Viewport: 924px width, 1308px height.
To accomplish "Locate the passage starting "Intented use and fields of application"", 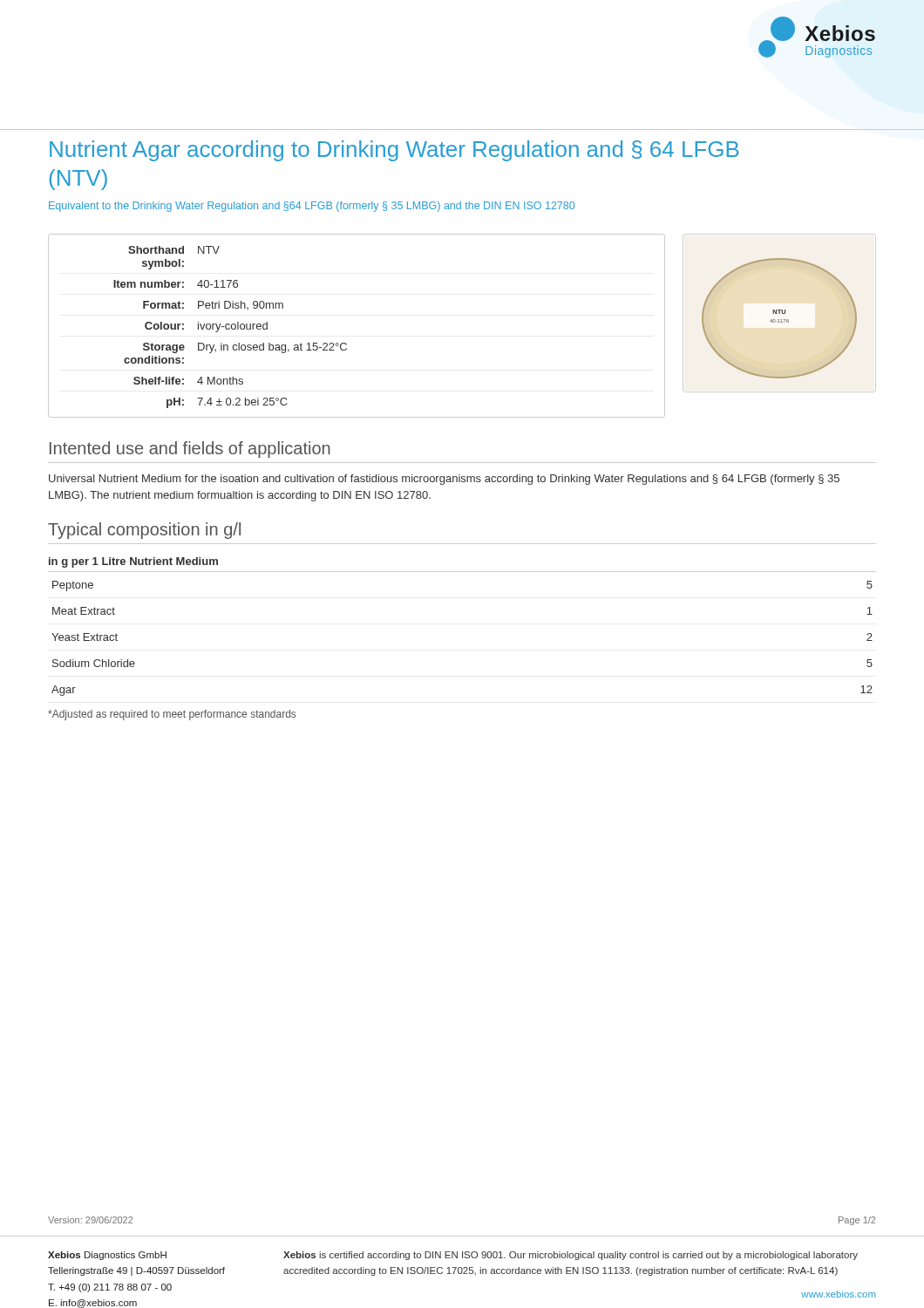I will pos(190,450).
